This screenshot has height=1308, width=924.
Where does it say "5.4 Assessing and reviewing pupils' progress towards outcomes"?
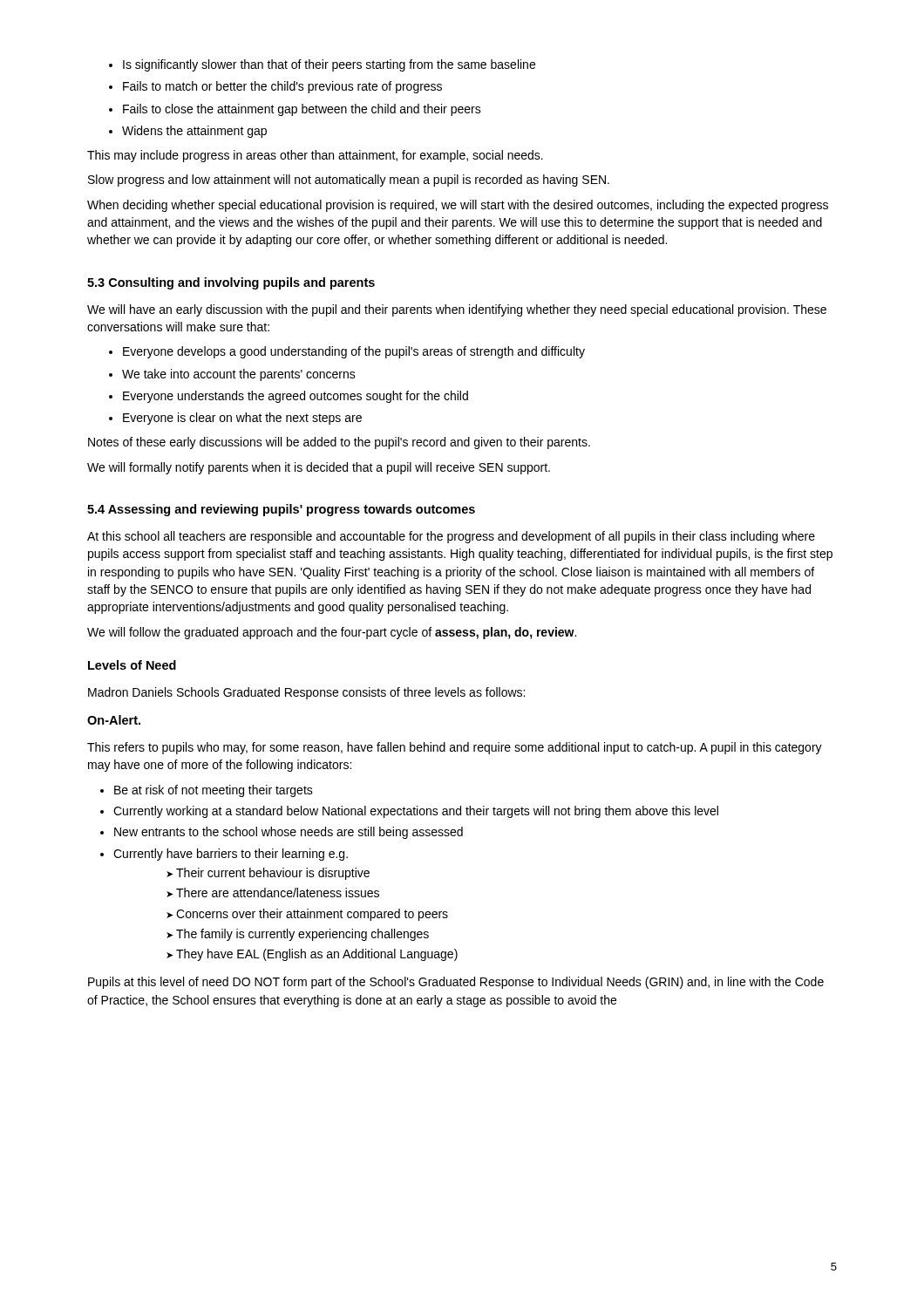pyautogui.click(x=462, y=510)
